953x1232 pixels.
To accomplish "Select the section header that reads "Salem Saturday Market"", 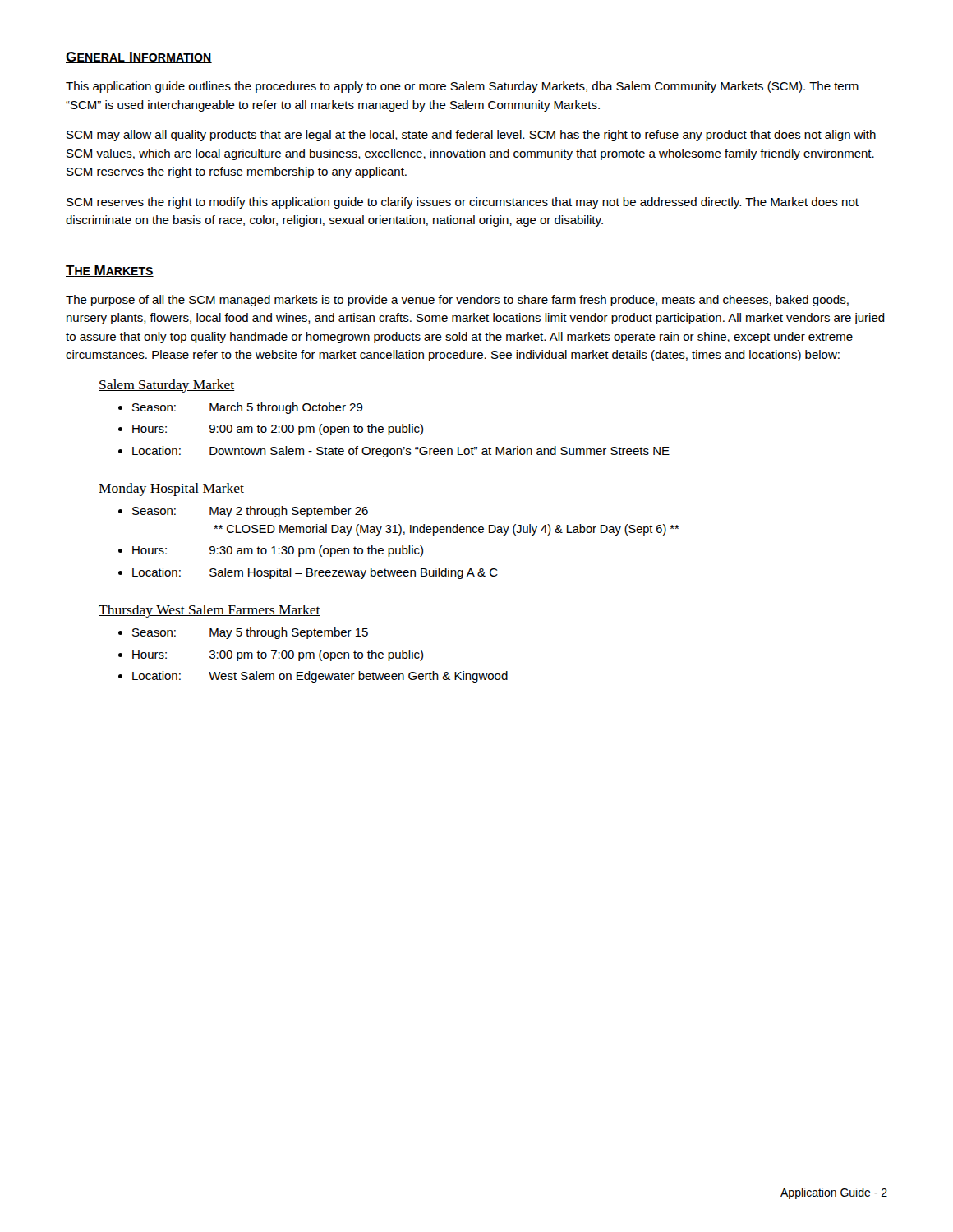I will pos(166,384).
